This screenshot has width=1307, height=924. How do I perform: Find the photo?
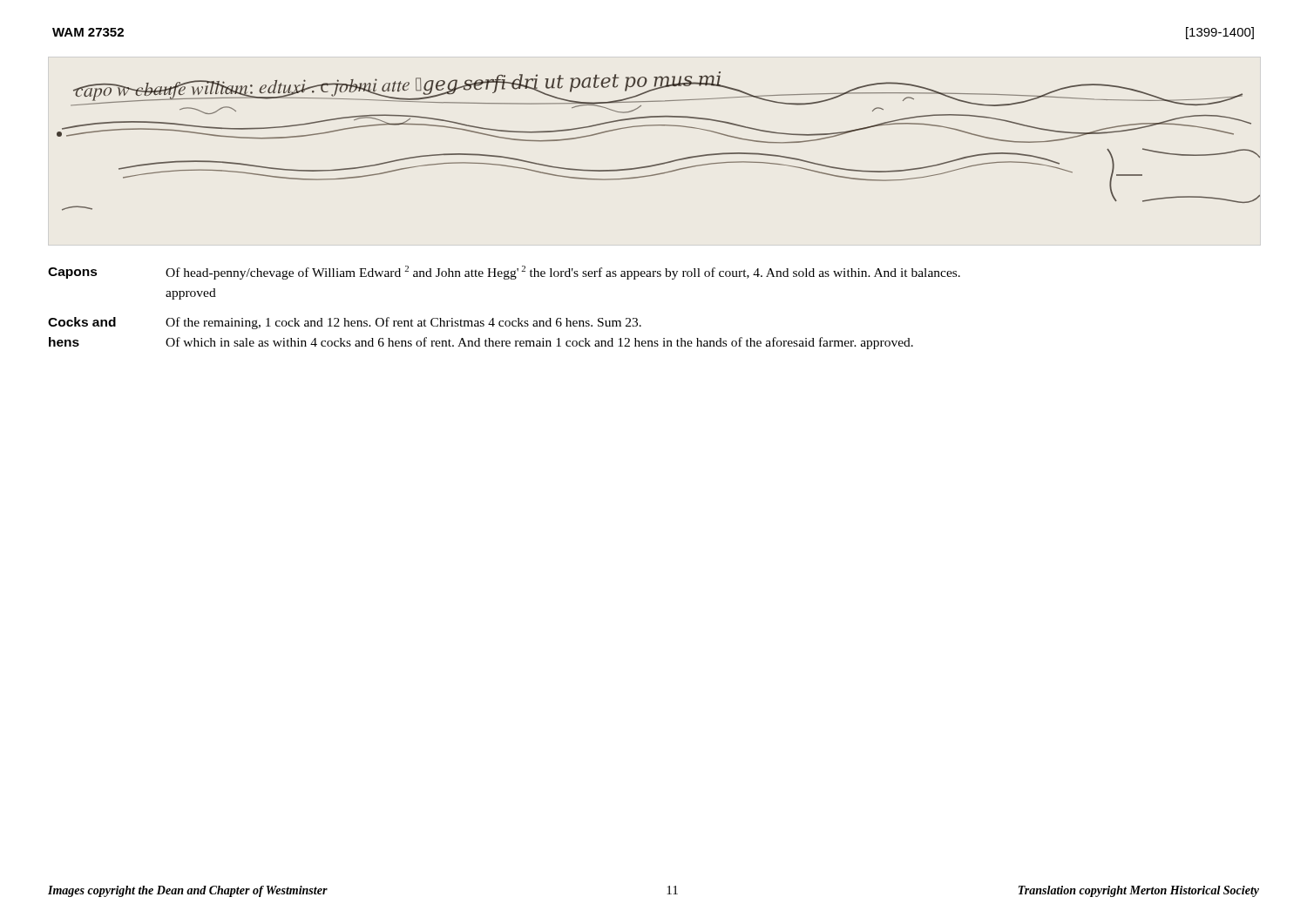tap(654, 151)
